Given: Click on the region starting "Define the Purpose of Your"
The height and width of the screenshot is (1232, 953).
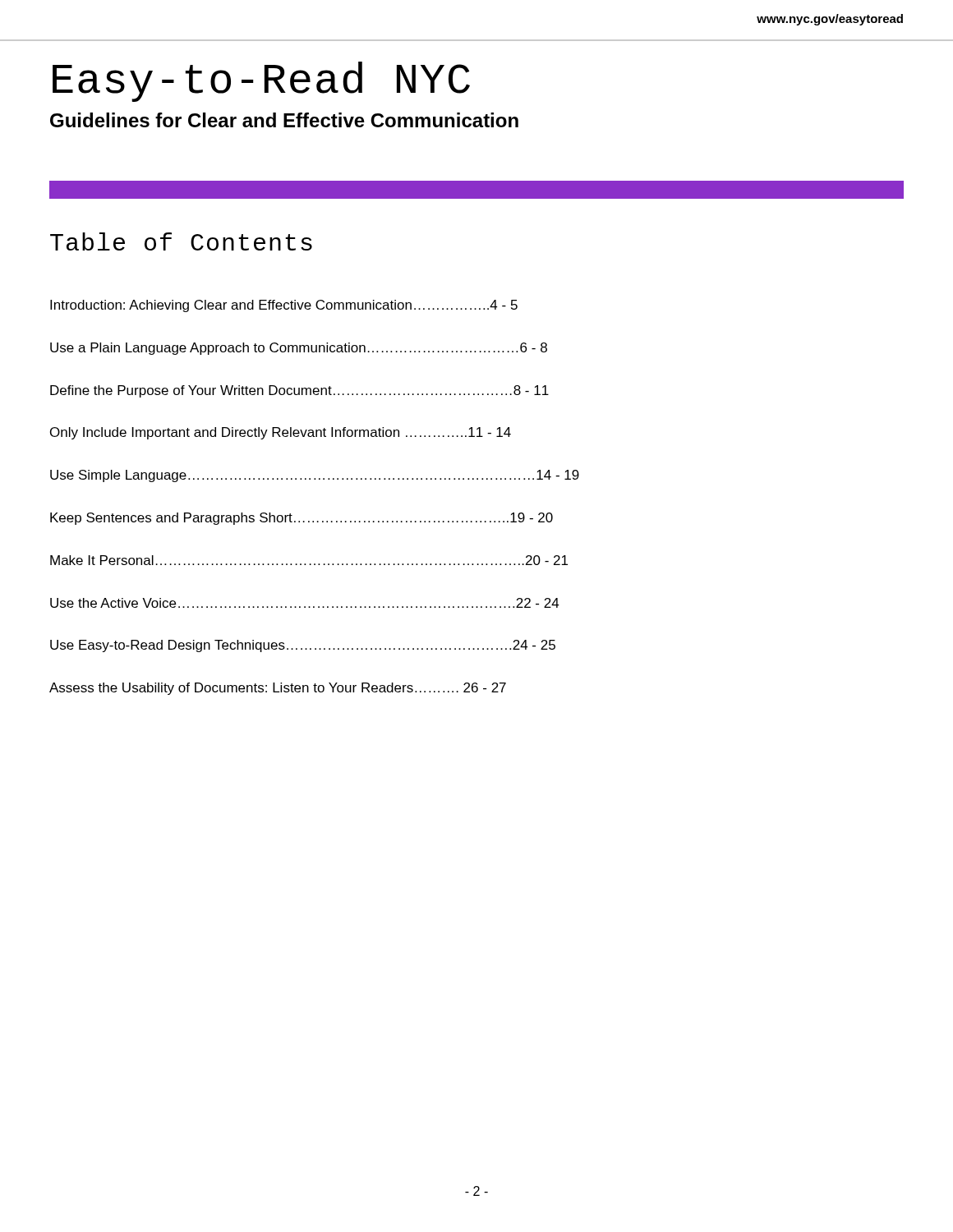Looking at the screenshot, I should coord(299,390).
